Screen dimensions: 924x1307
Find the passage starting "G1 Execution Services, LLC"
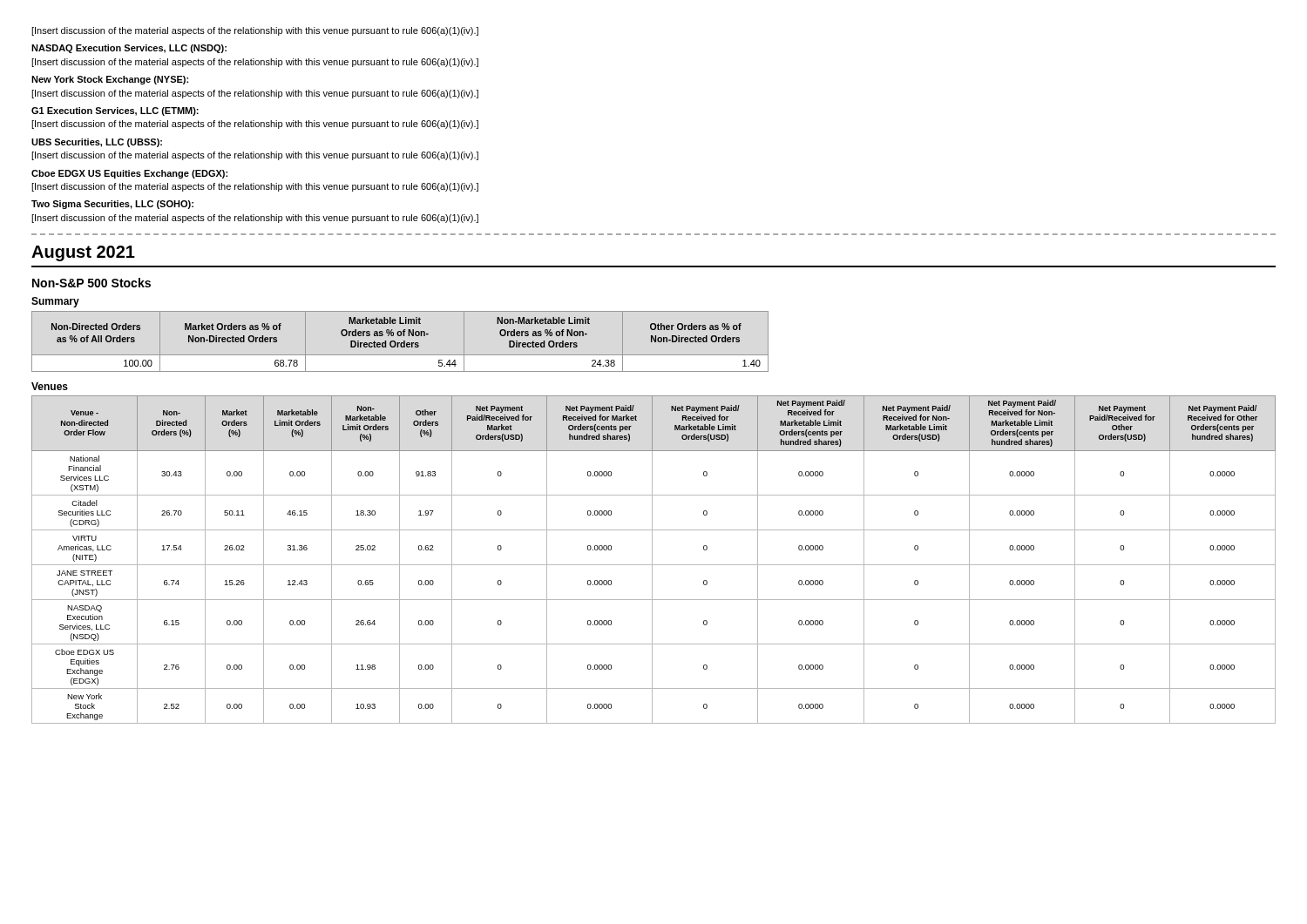click(x=255, y=117)
